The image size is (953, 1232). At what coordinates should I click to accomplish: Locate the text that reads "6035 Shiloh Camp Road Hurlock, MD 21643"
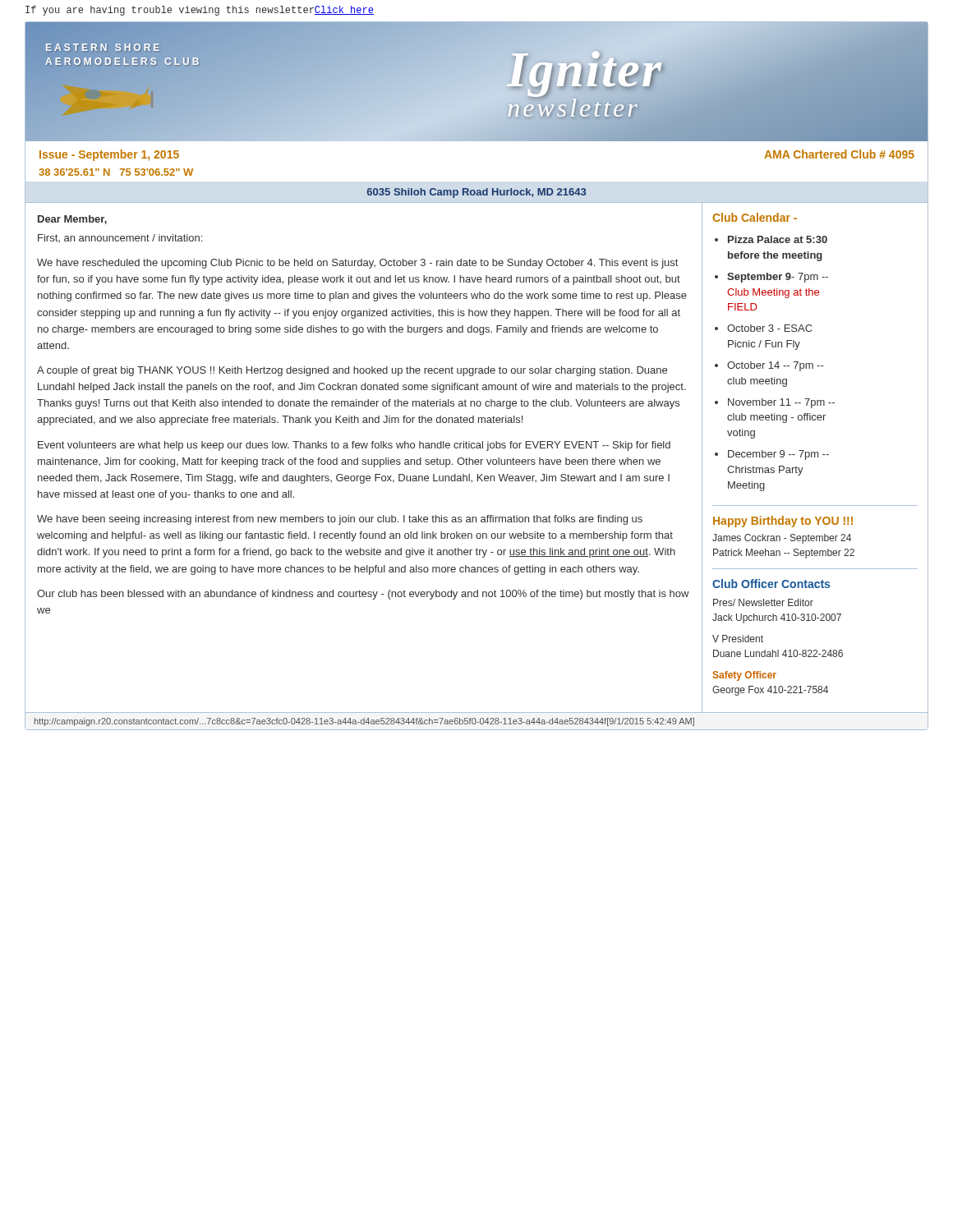coord(476,192)
